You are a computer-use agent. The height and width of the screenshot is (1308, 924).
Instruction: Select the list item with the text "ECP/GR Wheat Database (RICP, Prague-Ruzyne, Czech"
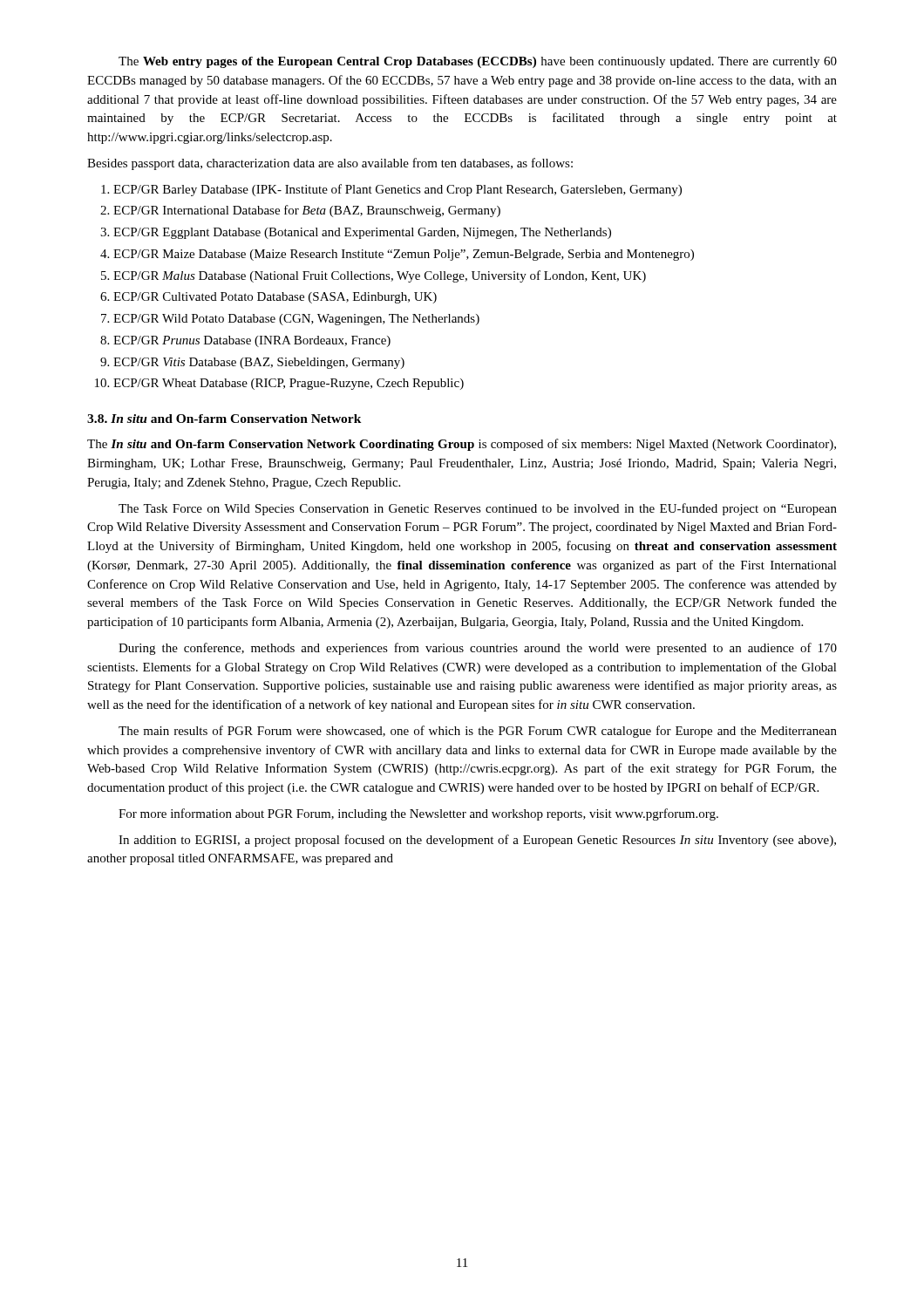pos(289,384)
